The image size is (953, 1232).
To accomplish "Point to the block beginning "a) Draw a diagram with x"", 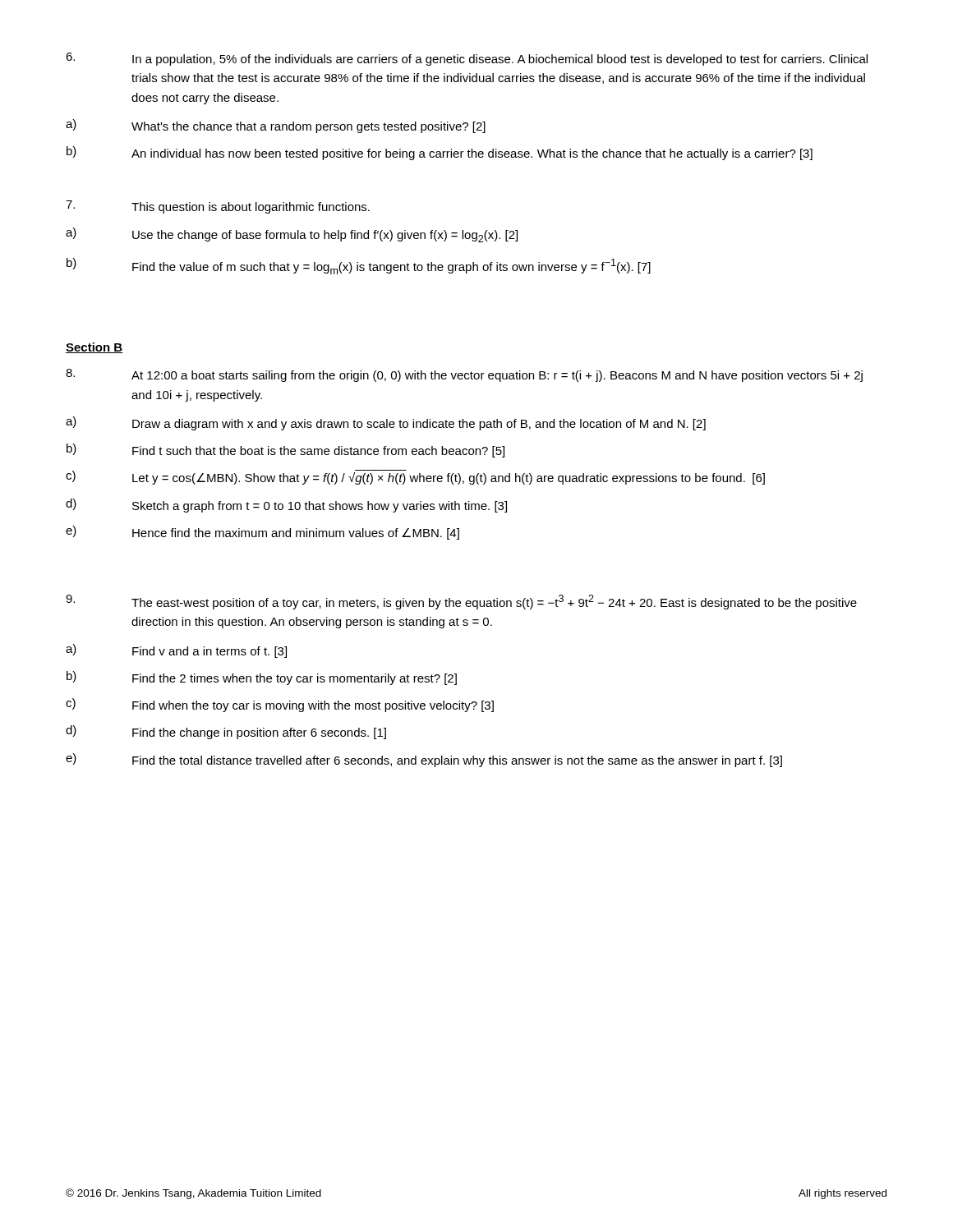I will click(x=476, y=423).
